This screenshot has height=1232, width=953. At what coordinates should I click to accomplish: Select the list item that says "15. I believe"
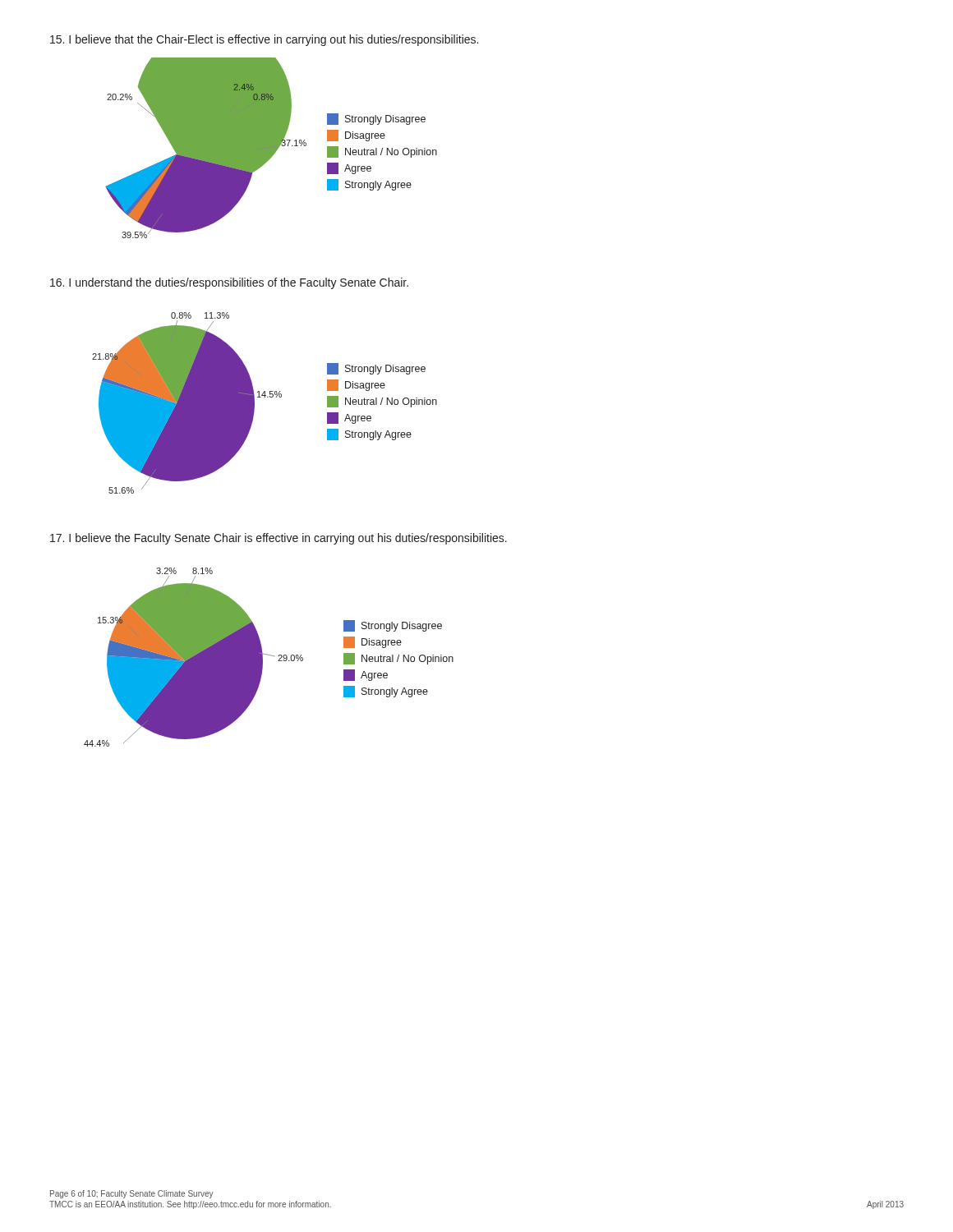[x=264, y=39]
